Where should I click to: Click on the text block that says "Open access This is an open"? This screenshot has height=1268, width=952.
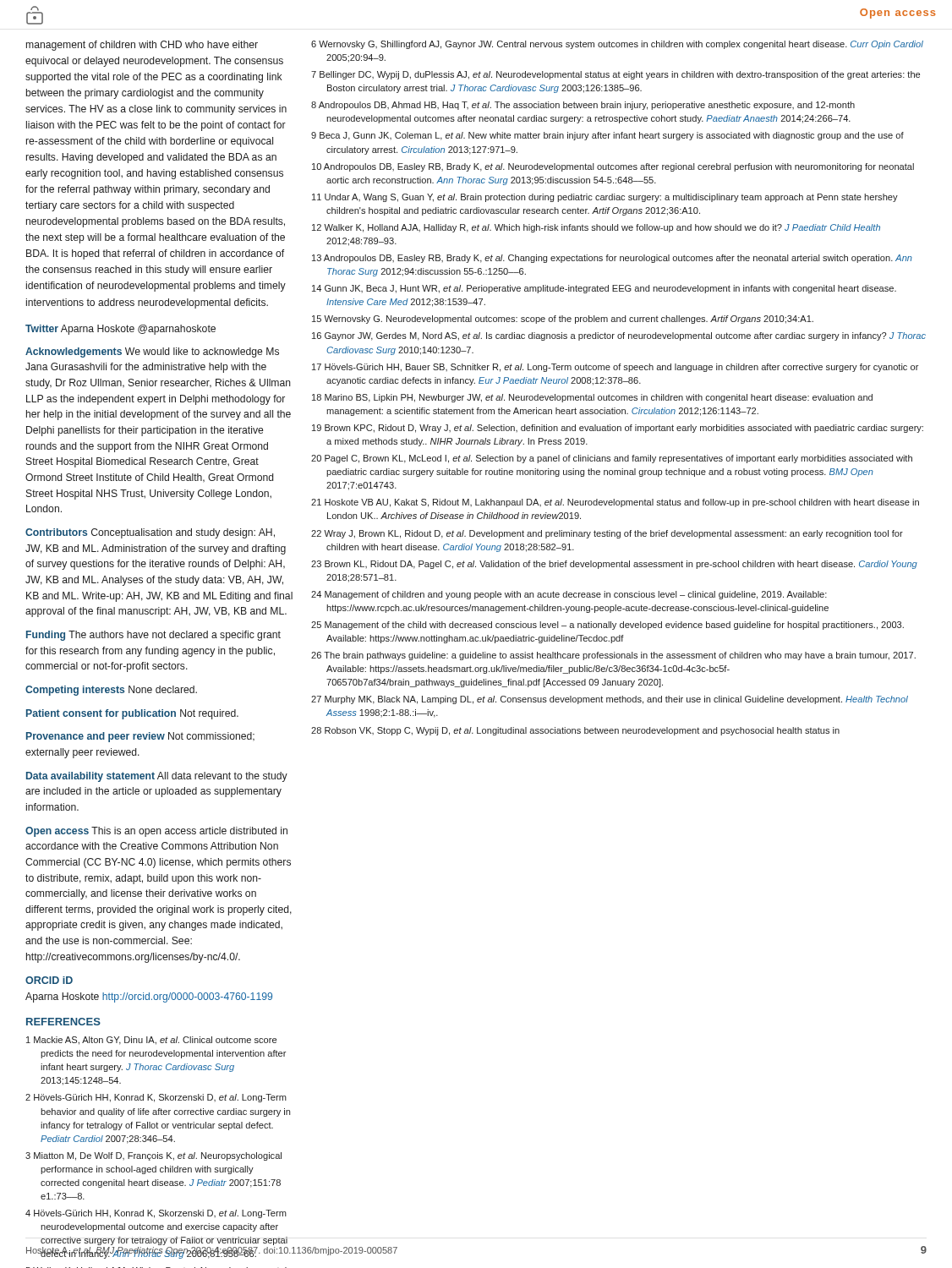pyautogui.click(x=159, y=894)
